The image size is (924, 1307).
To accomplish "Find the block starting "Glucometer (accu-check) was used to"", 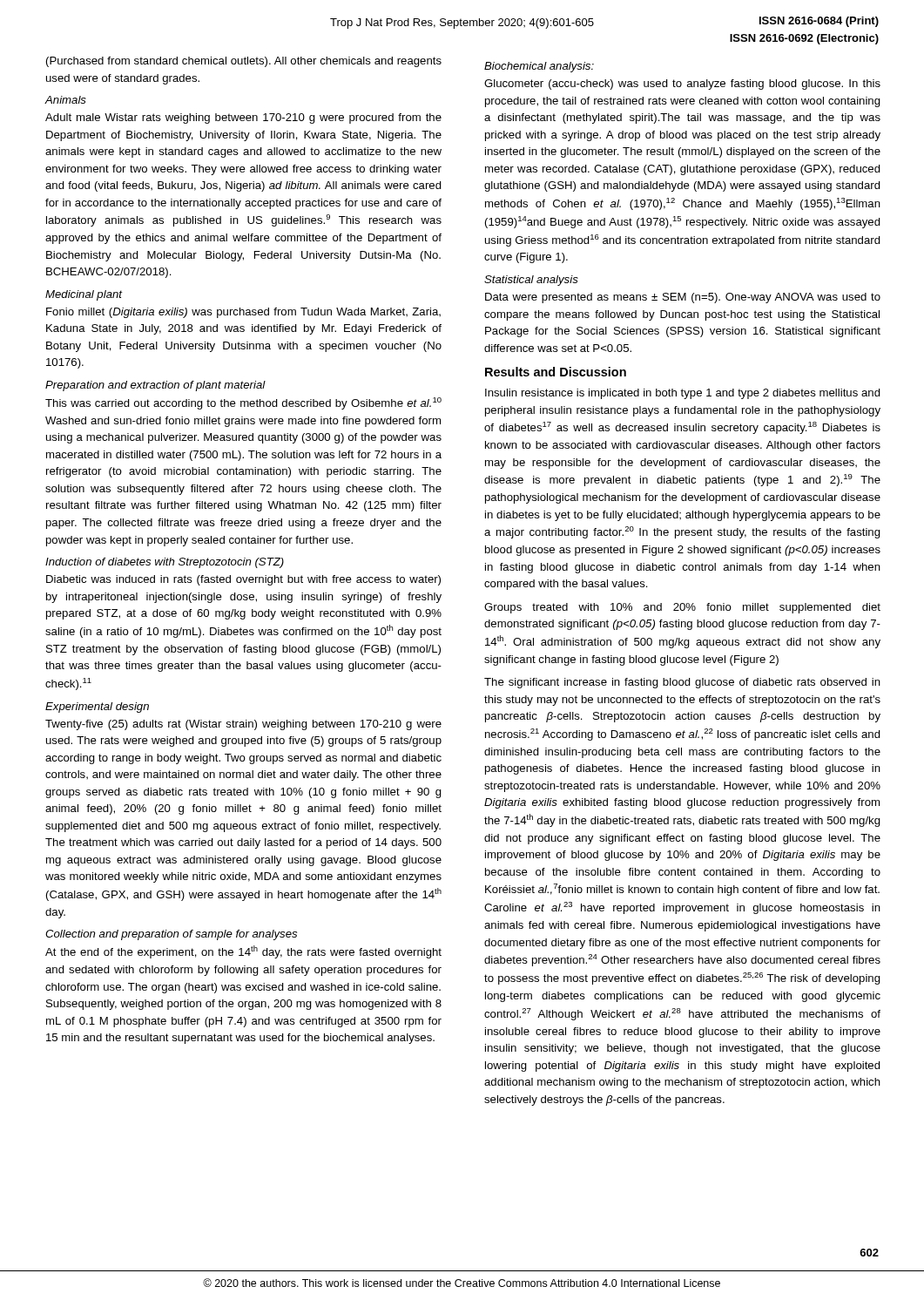I will [682, 170].
